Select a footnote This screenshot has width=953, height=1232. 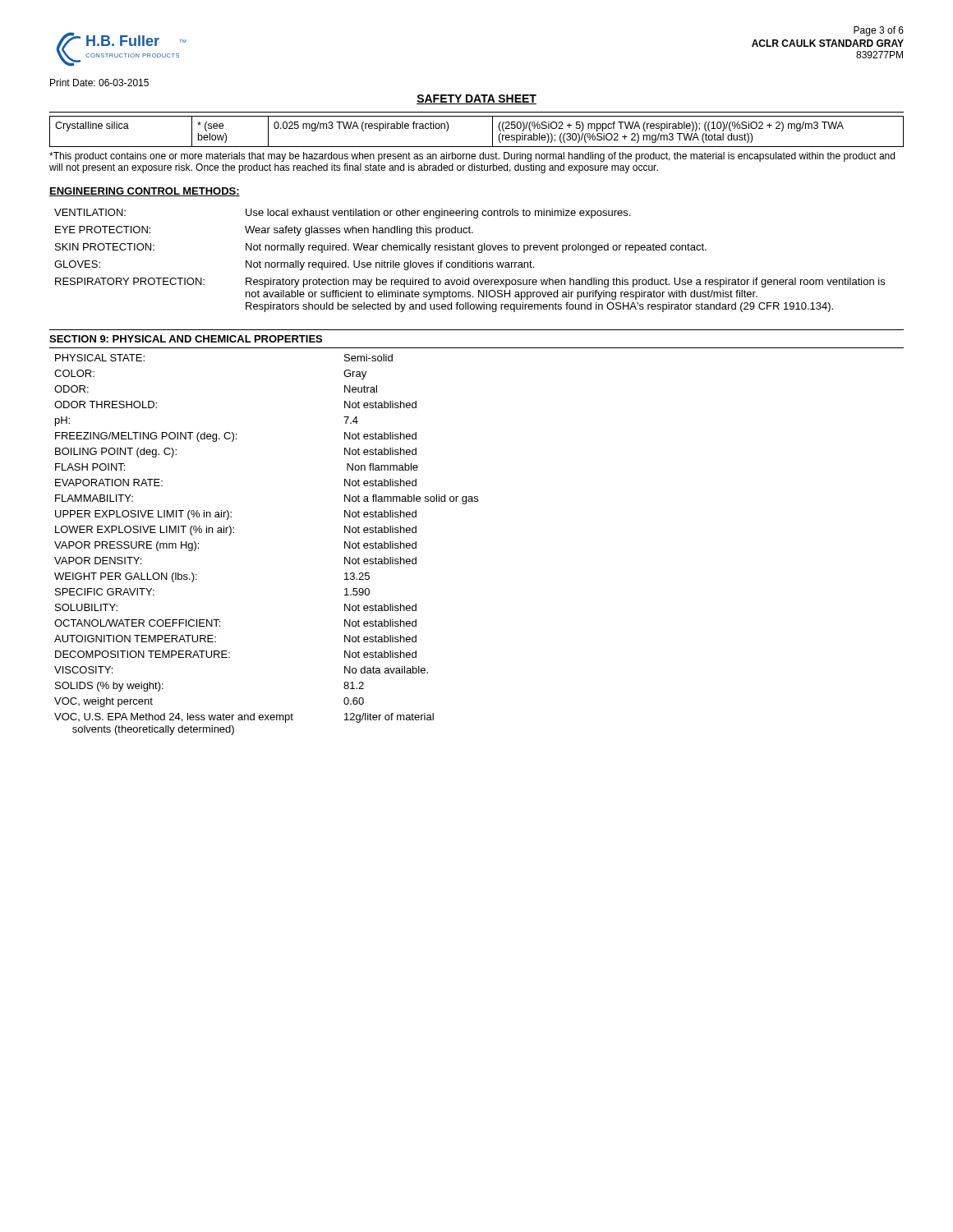(x=472, y=162)
